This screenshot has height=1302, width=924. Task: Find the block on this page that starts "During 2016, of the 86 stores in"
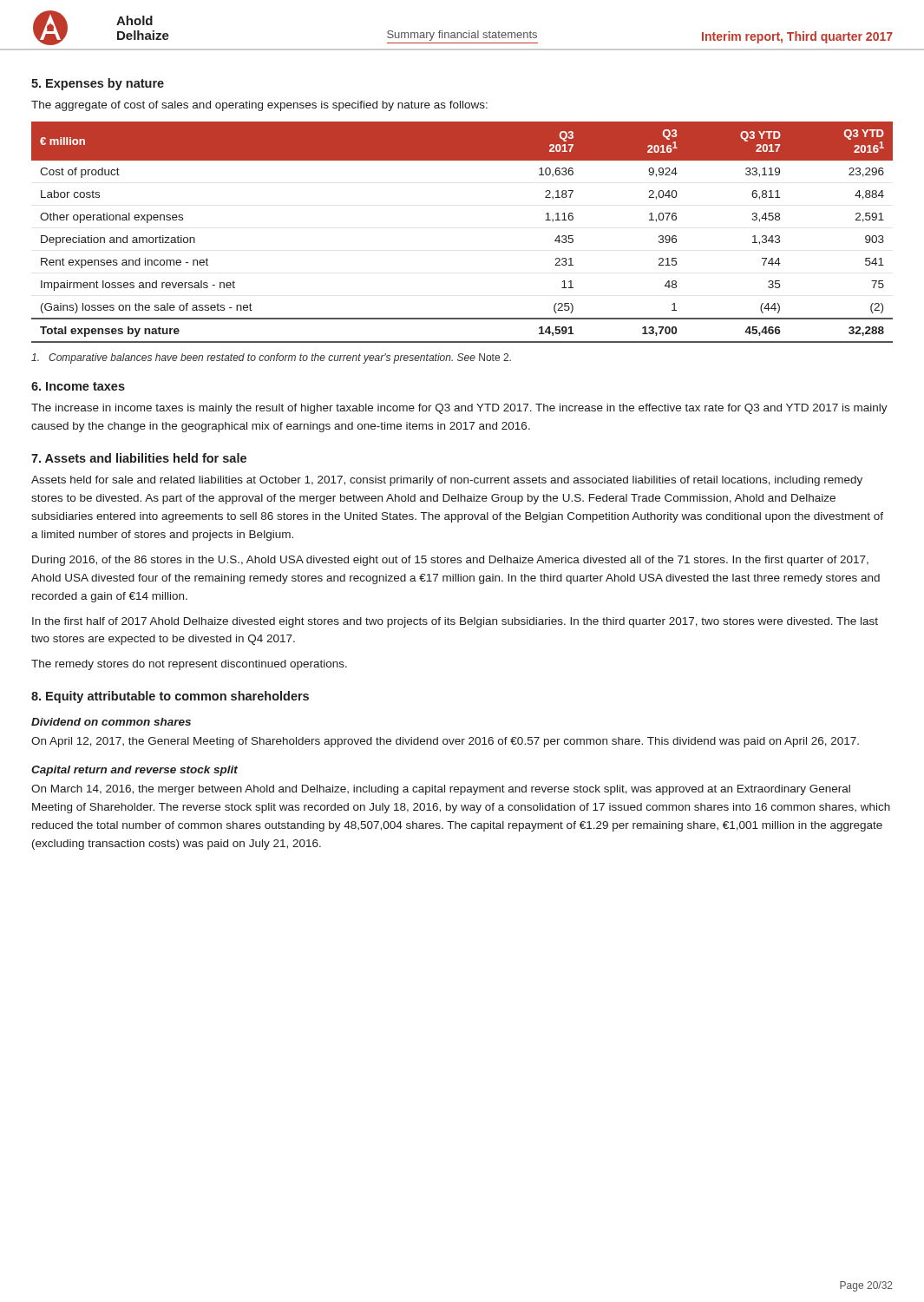[x=456, y=577]
